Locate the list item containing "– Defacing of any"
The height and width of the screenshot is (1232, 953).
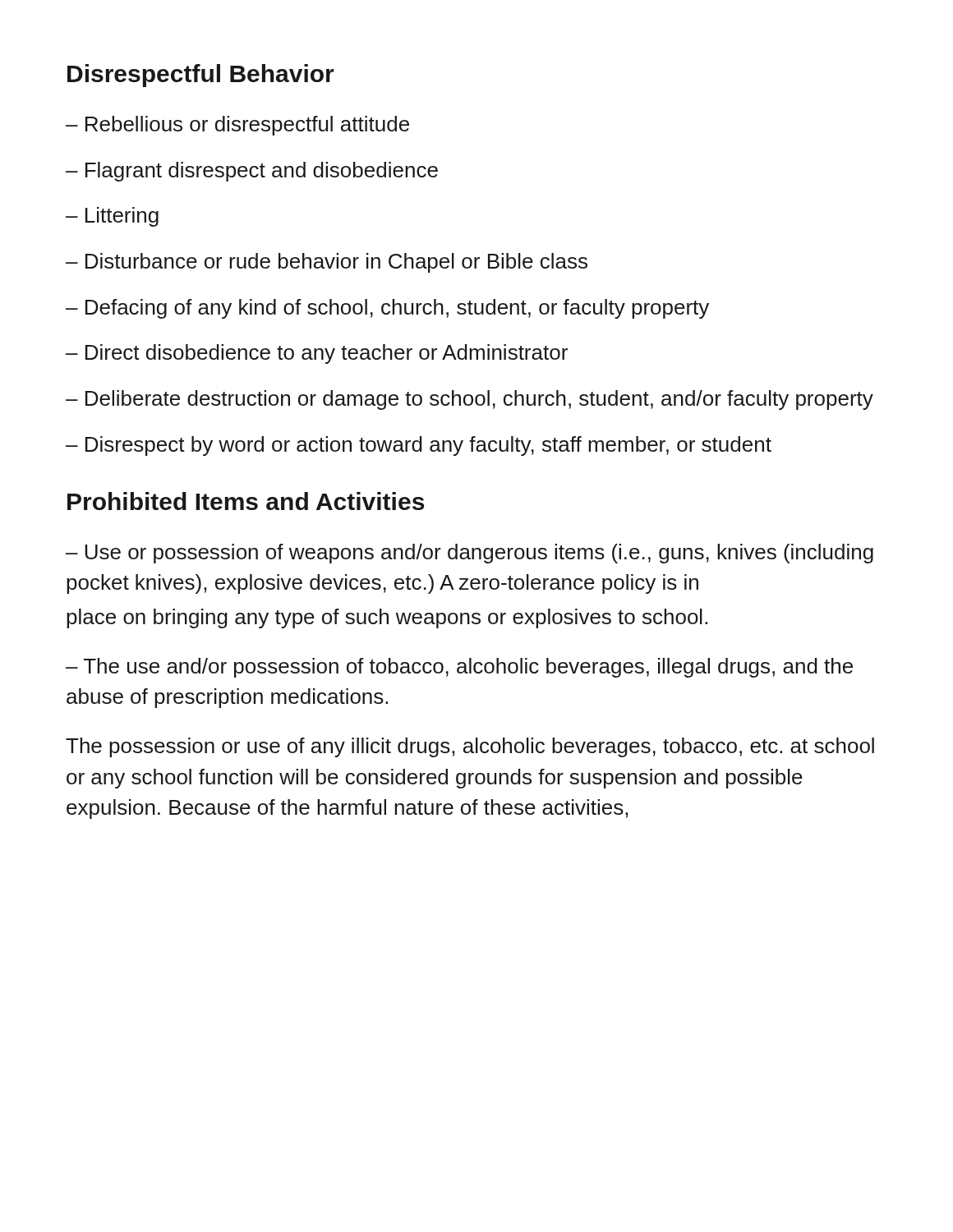click(x=387, y=307)
